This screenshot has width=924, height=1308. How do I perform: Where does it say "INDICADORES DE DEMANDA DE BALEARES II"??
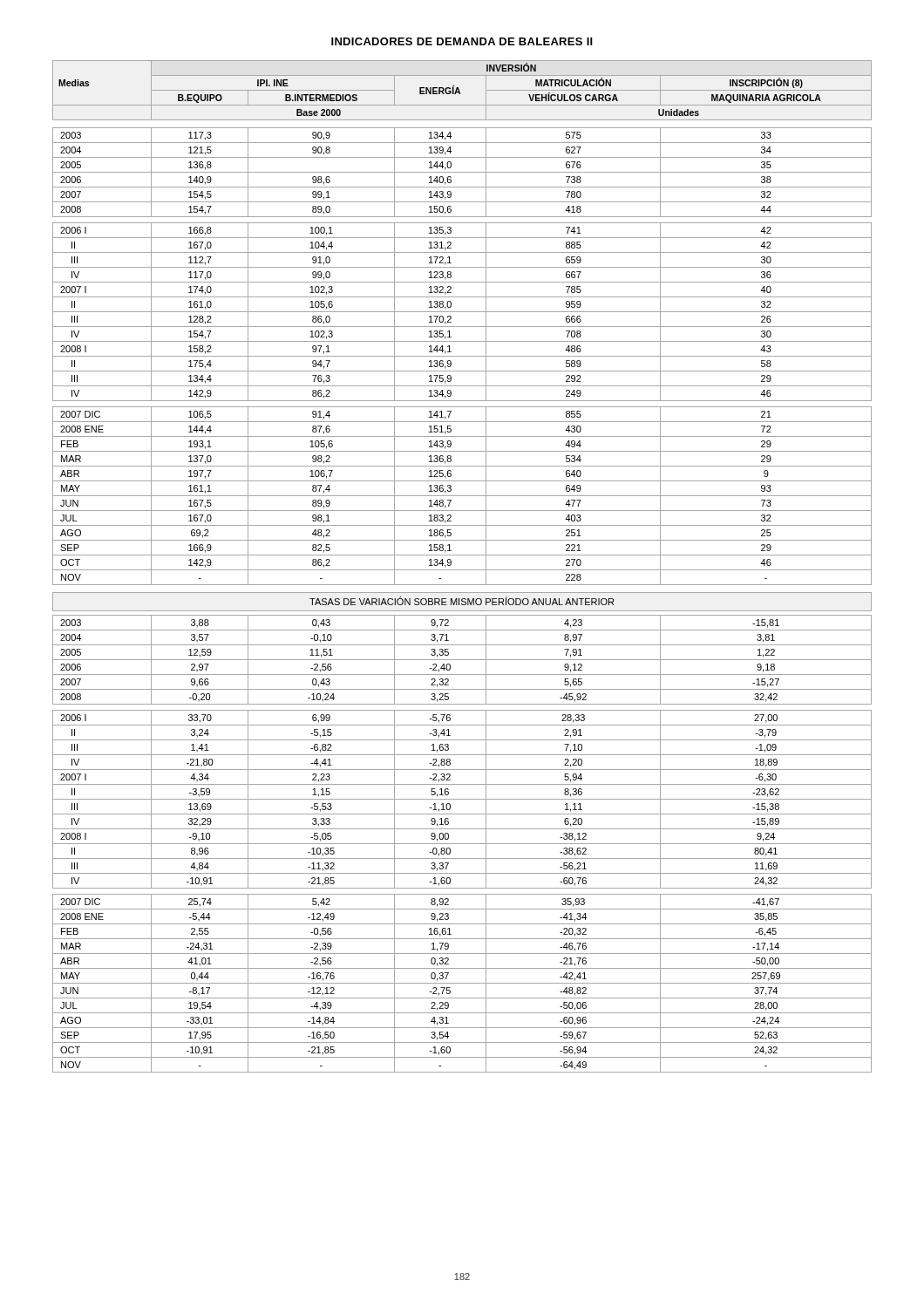point(462,41)
